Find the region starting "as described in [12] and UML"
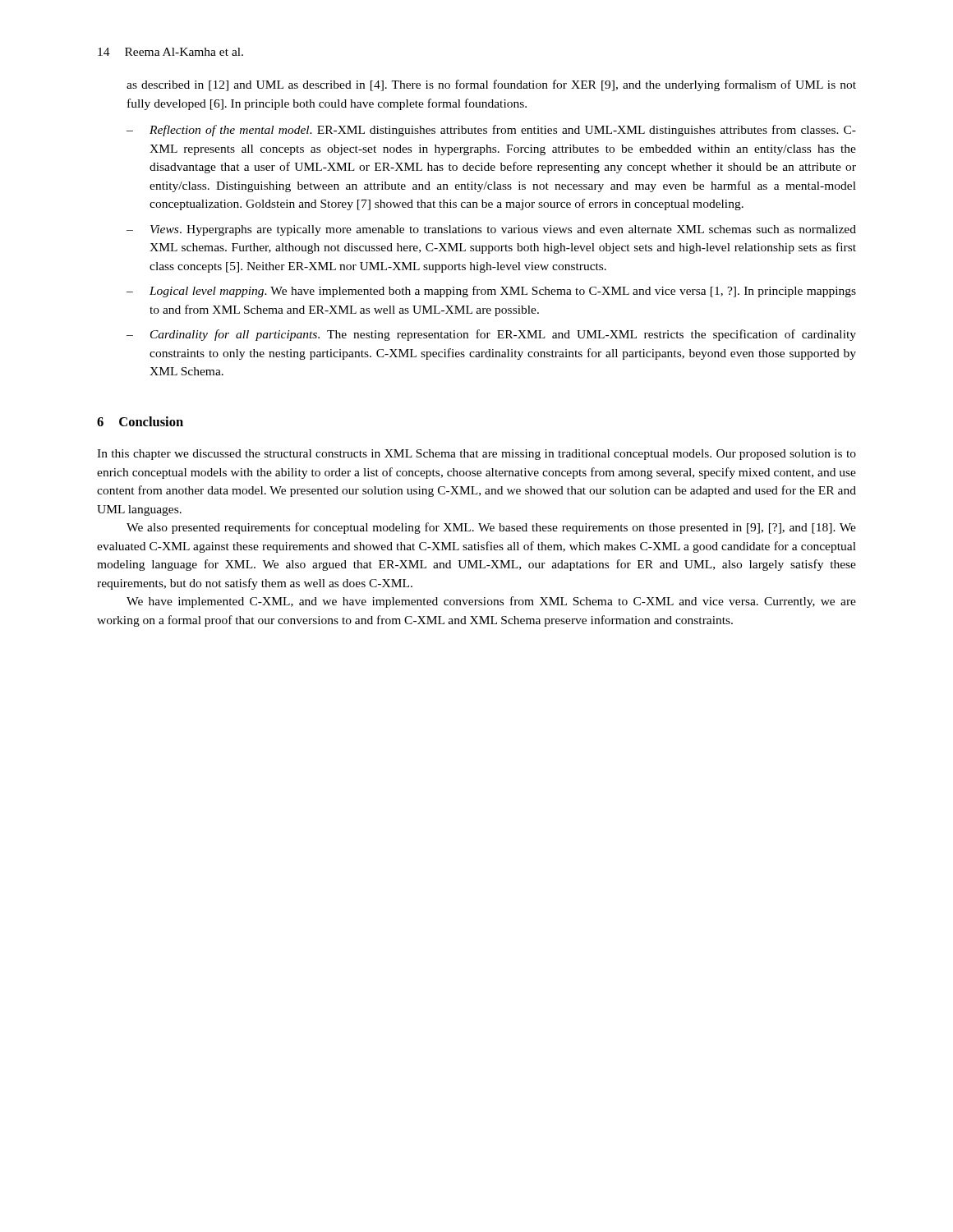Screen dimensions: 1232x953 [491, 94]
